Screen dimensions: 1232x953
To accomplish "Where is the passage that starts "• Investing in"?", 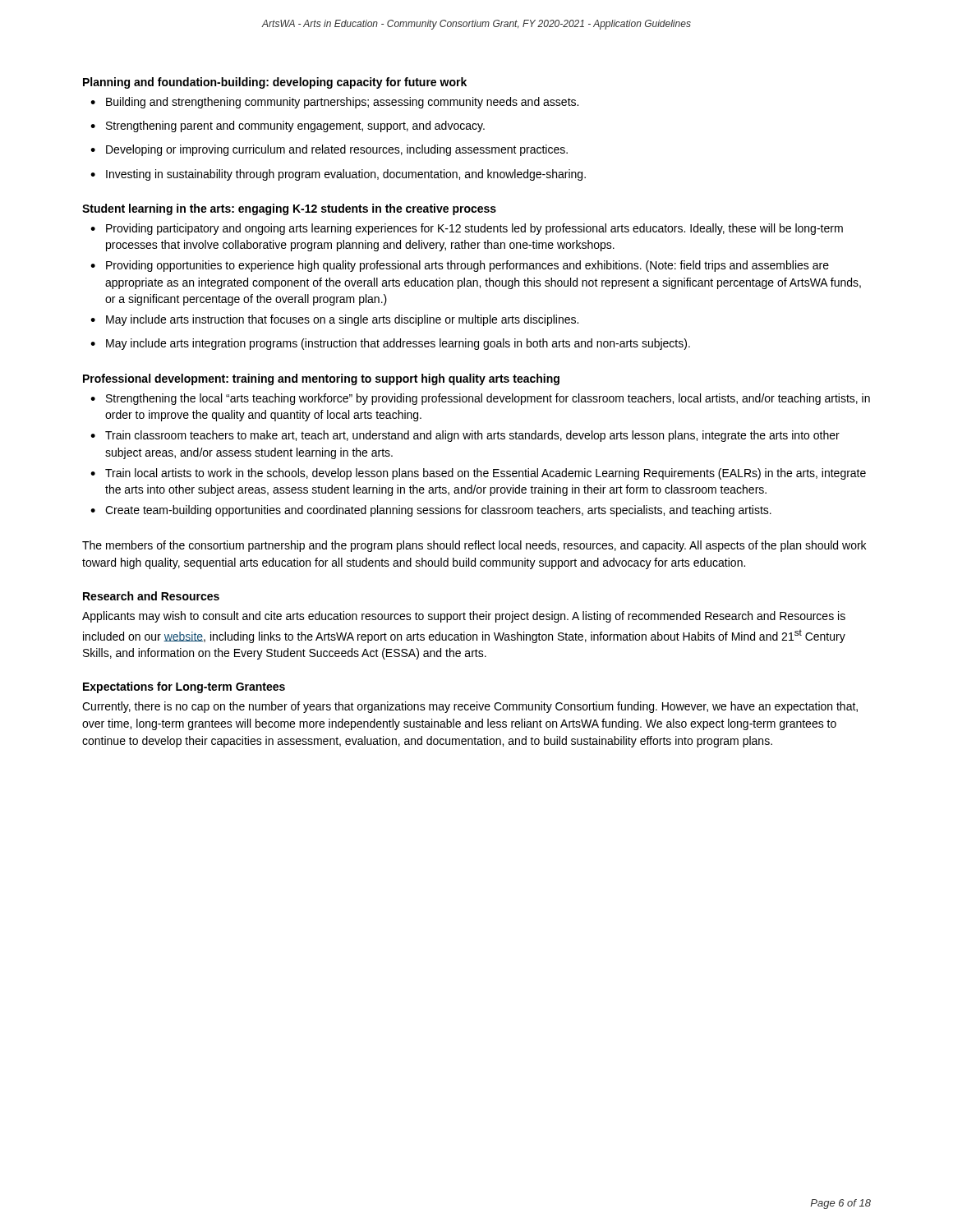I will [x=338, y=175].
